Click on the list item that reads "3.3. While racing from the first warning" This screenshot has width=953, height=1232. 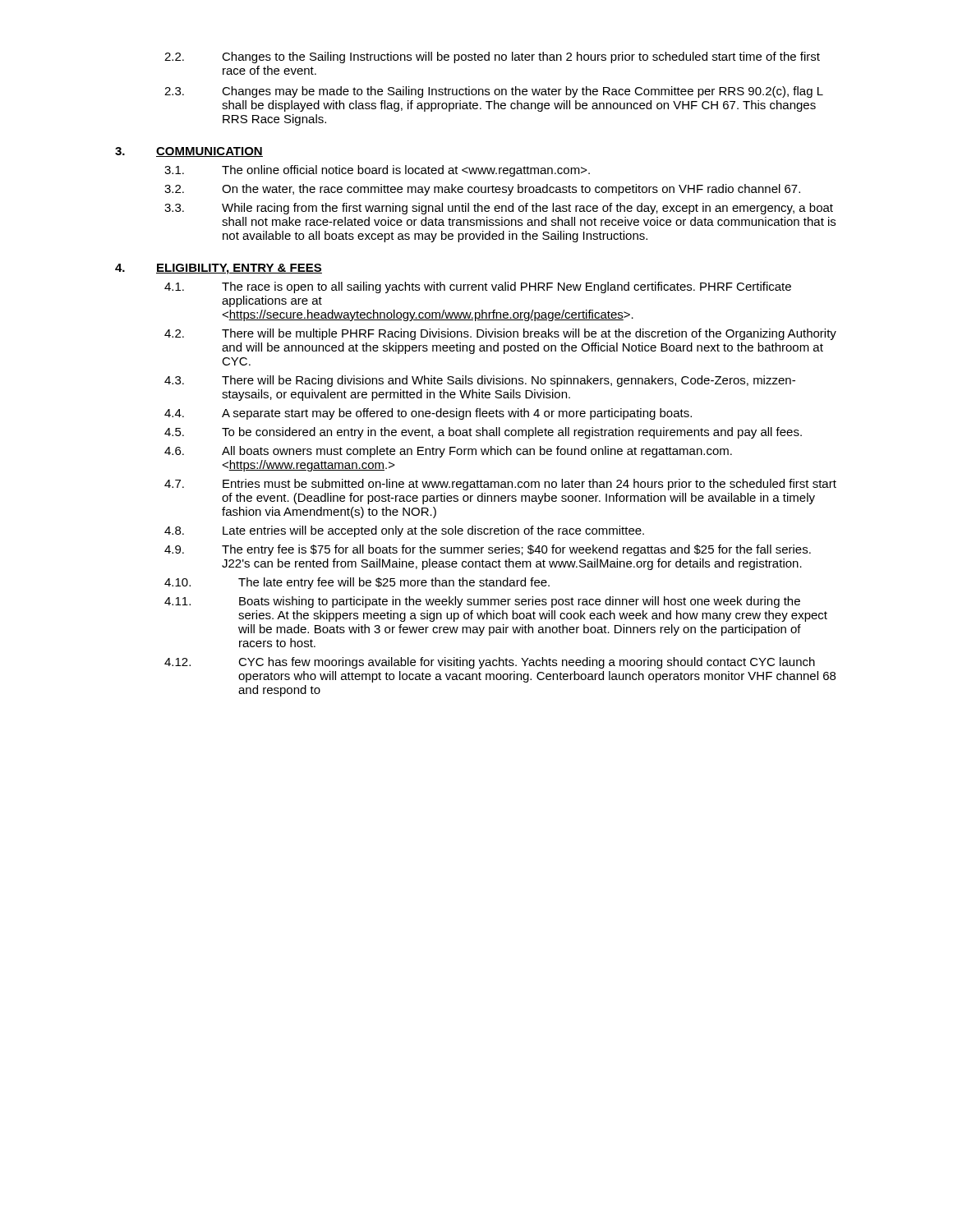[476, 221]
